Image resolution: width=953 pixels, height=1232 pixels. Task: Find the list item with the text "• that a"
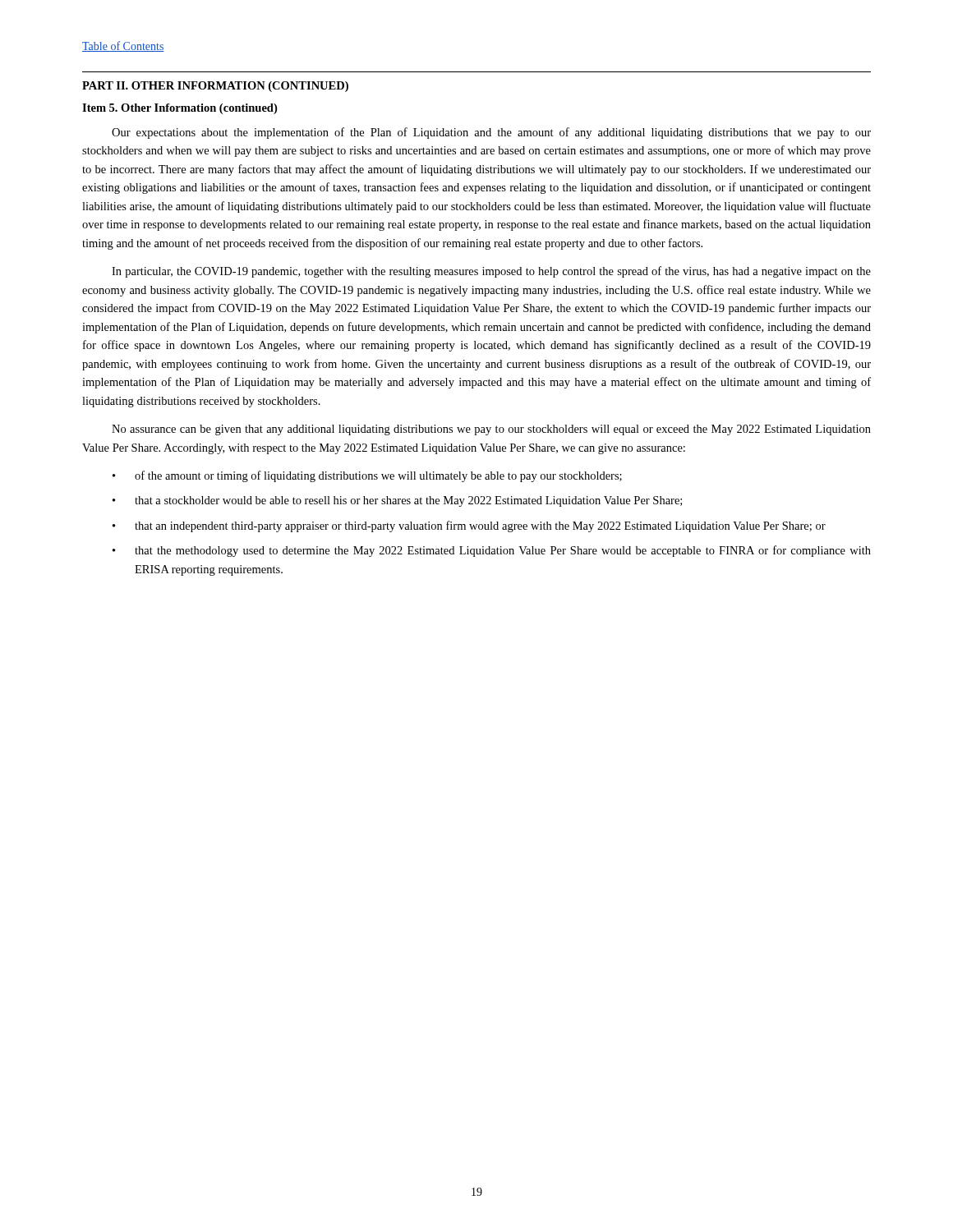491,501
